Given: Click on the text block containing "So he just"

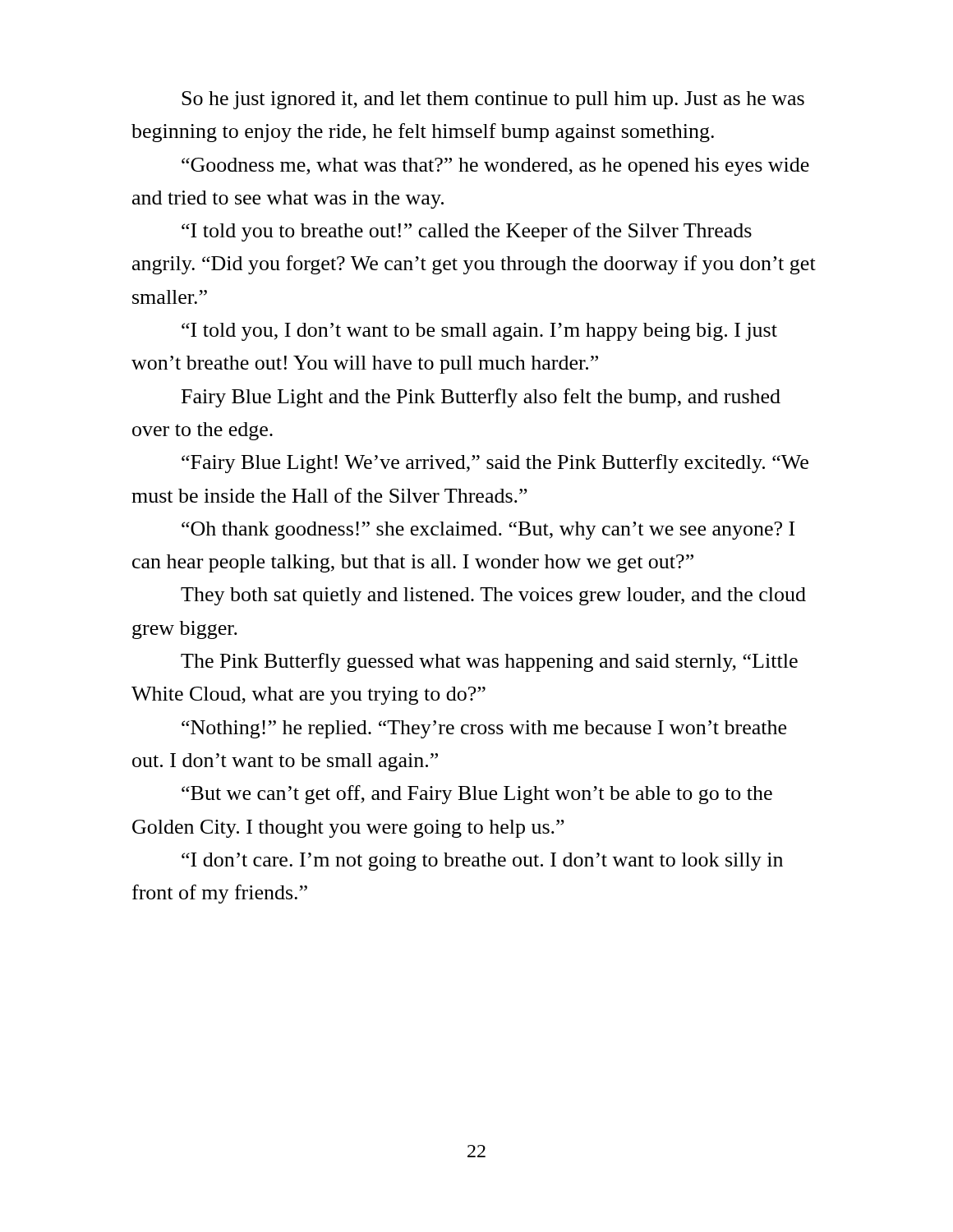Looking at the screenshot, I should [x=476, y=115].
